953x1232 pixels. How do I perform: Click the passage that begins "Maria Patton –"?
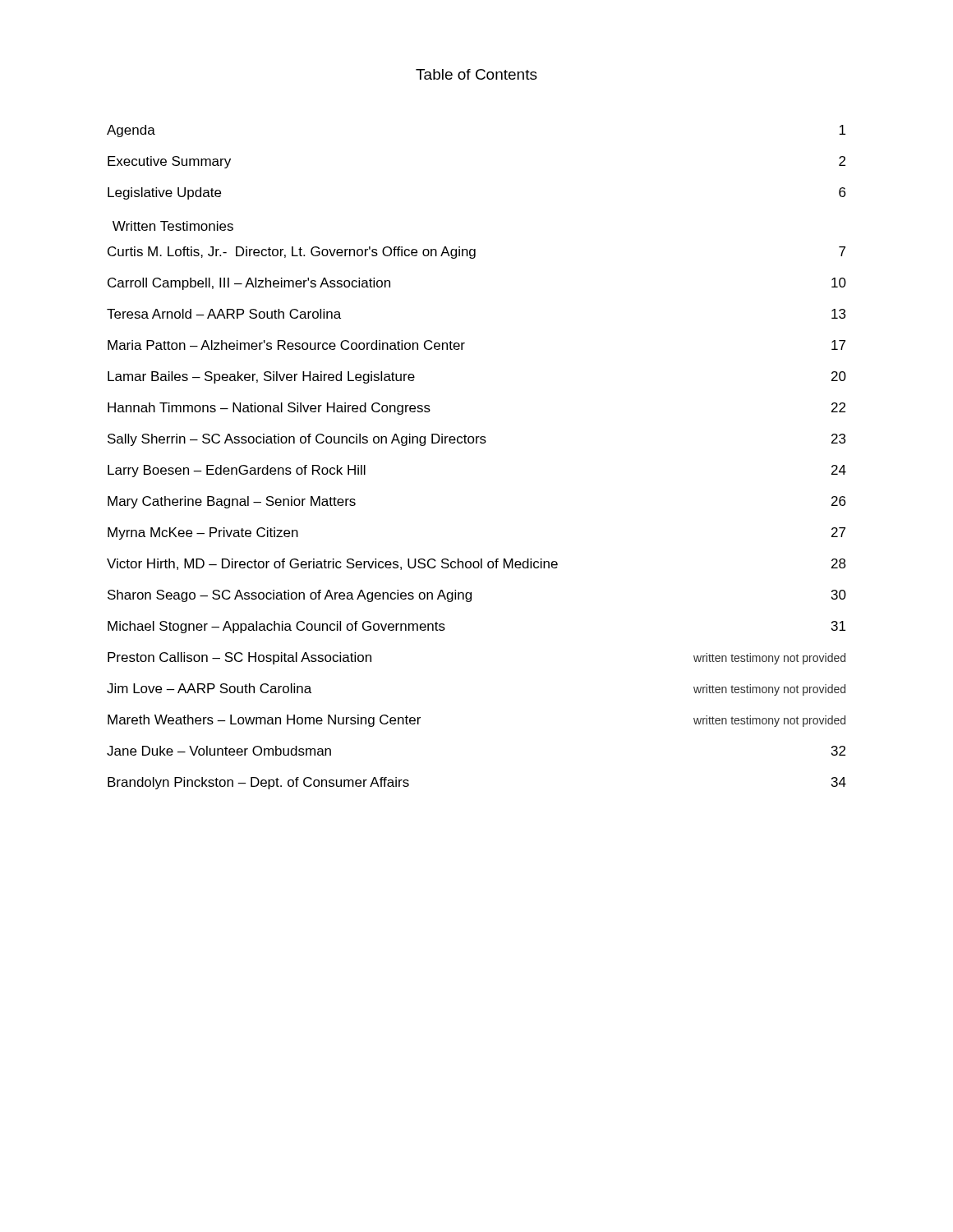[281, 345]
